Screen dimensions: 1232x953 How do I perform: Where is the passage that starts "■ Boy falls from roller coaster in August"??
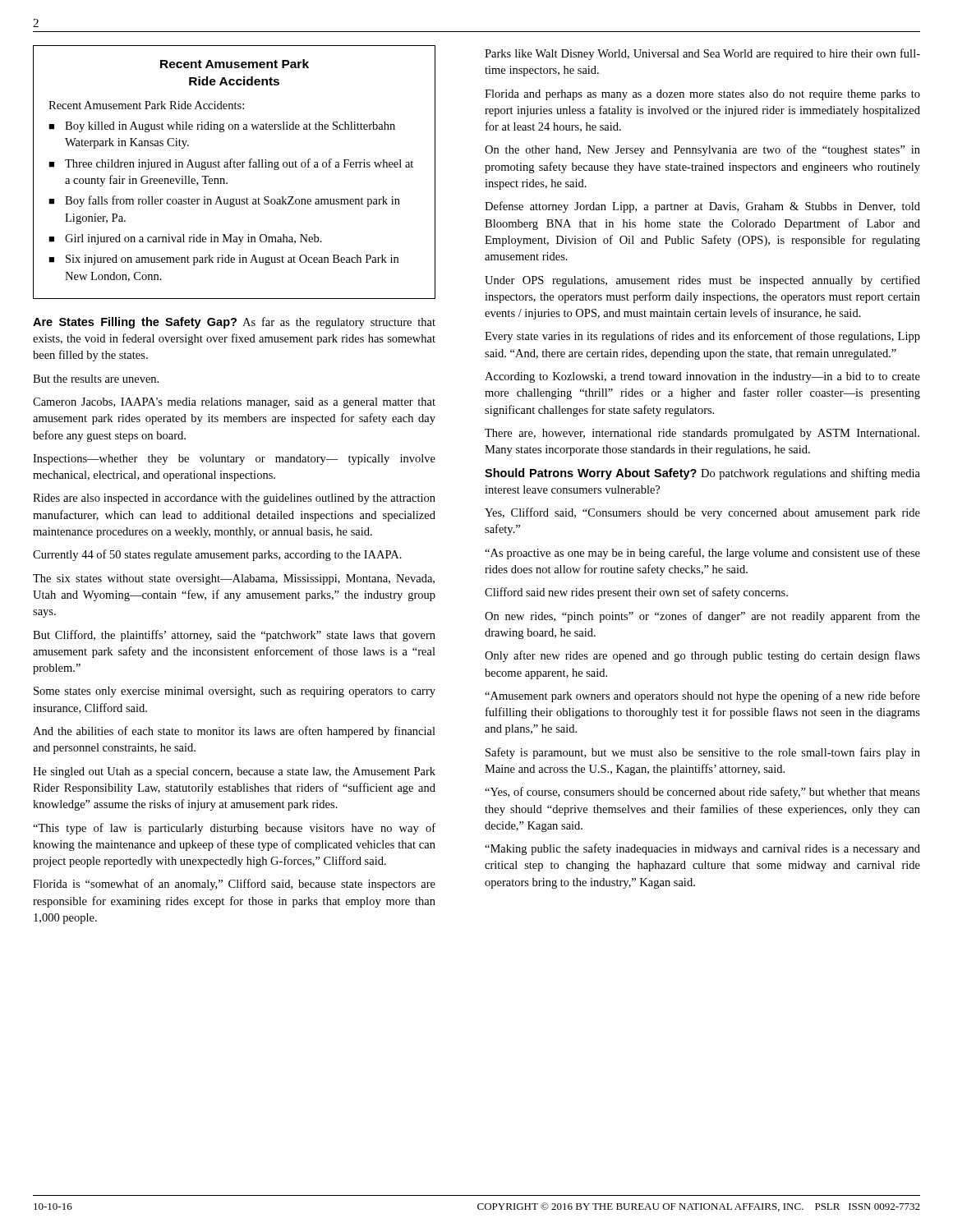234,209
